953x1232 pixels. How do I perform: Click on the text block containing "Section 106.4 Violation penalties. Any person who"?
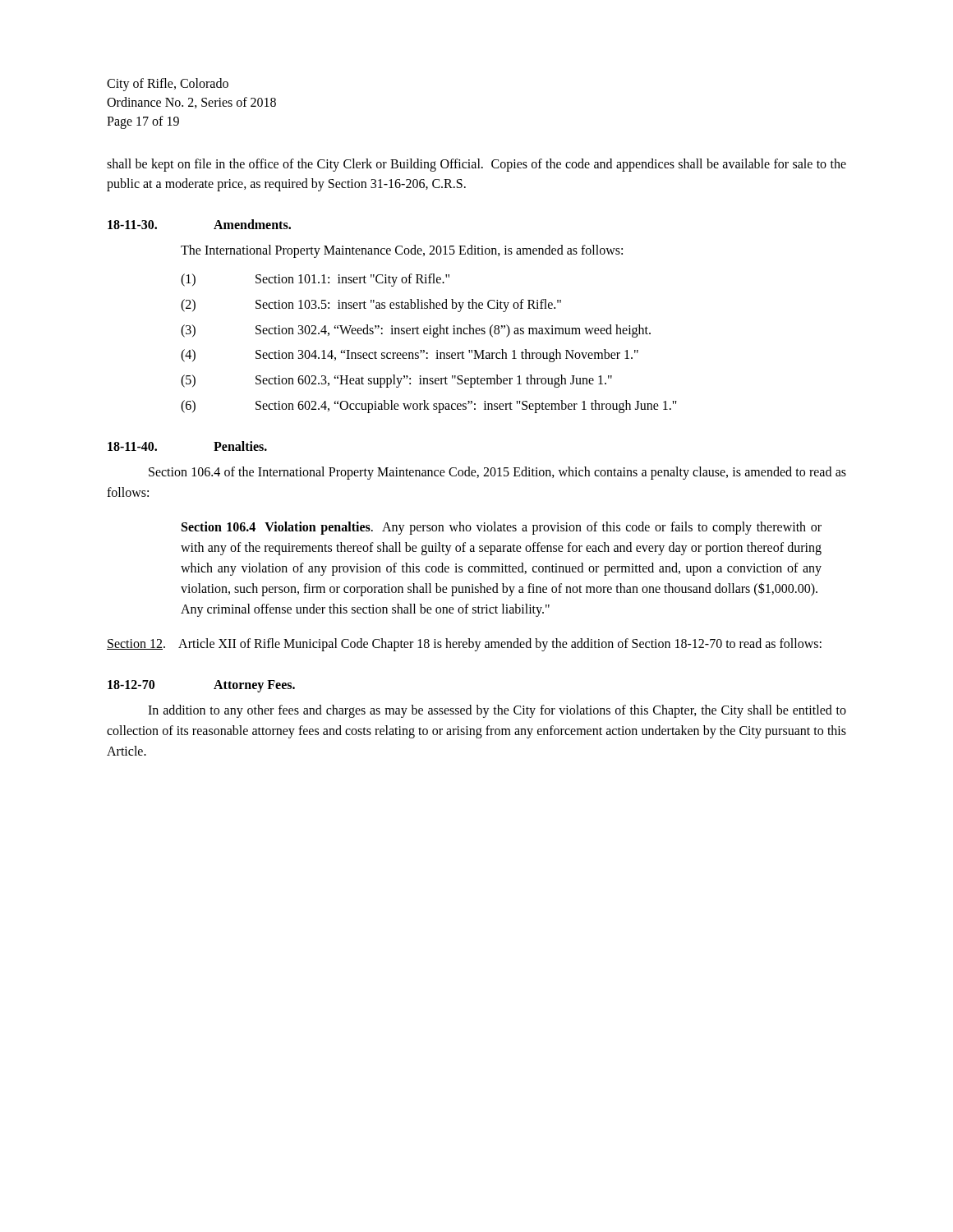pos(501,568)
